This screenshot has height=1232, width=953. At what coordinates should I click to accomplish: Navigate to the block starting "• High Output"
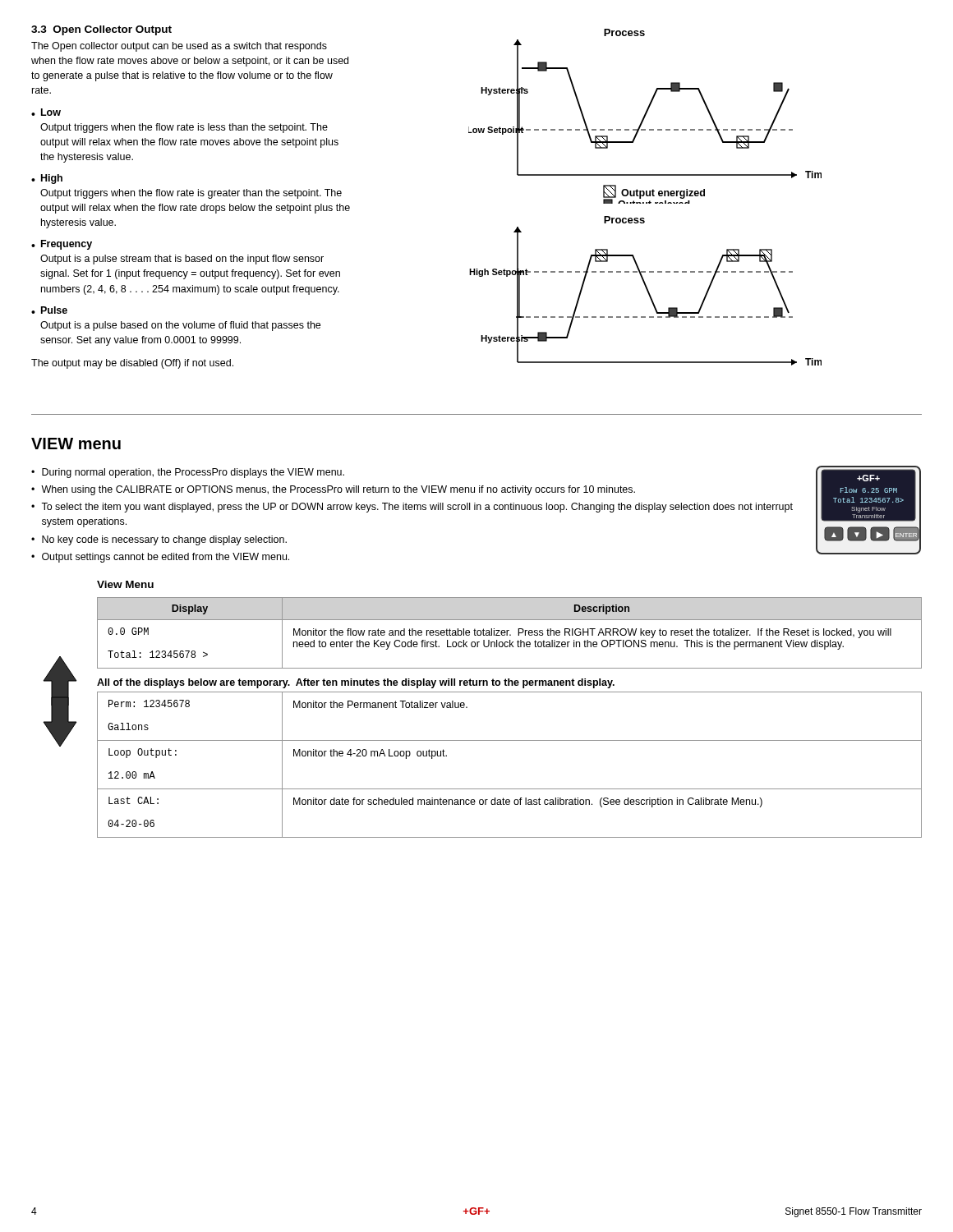coord(191,201)
